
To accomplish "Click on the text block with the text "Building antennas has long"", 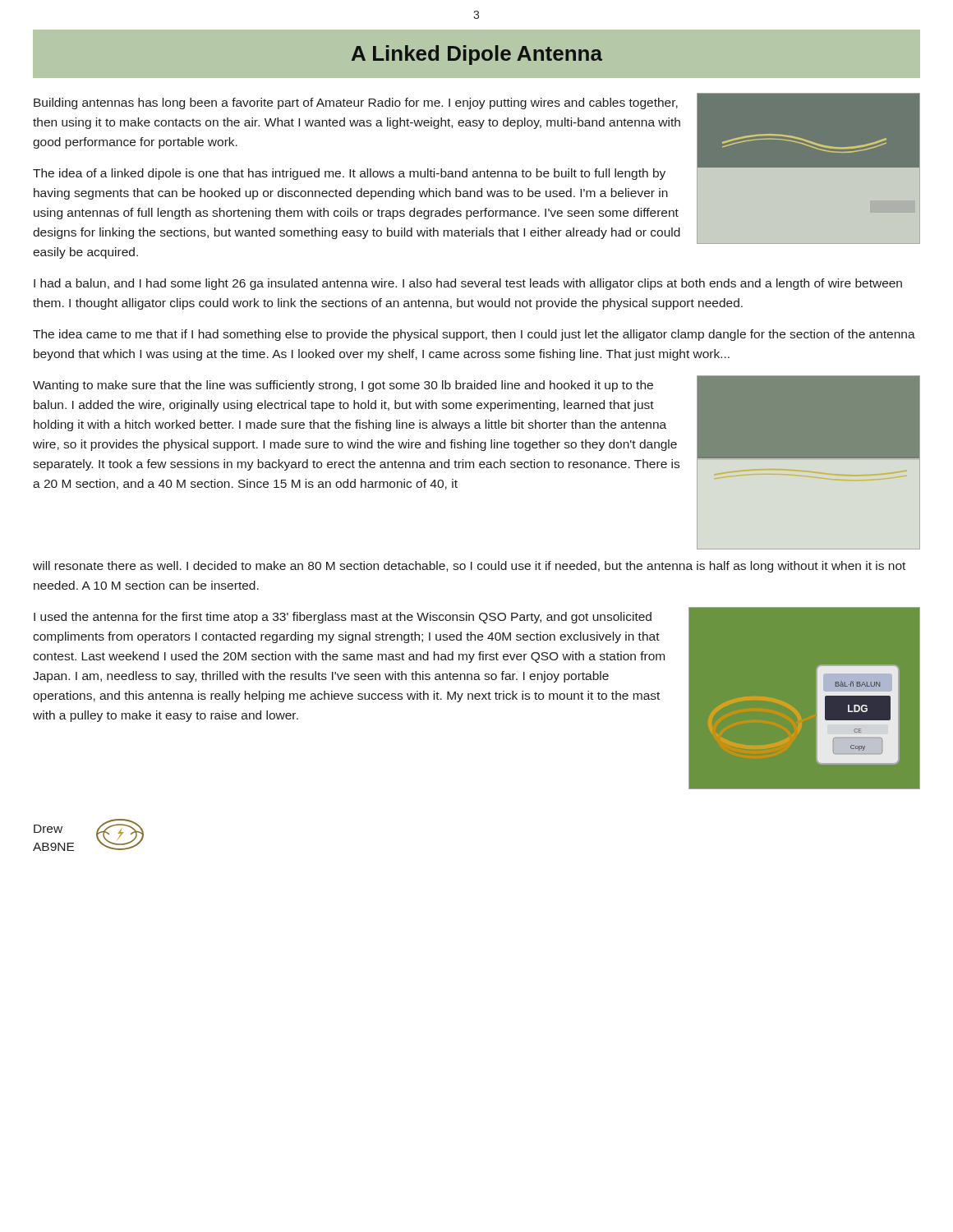I will point(357,122).
